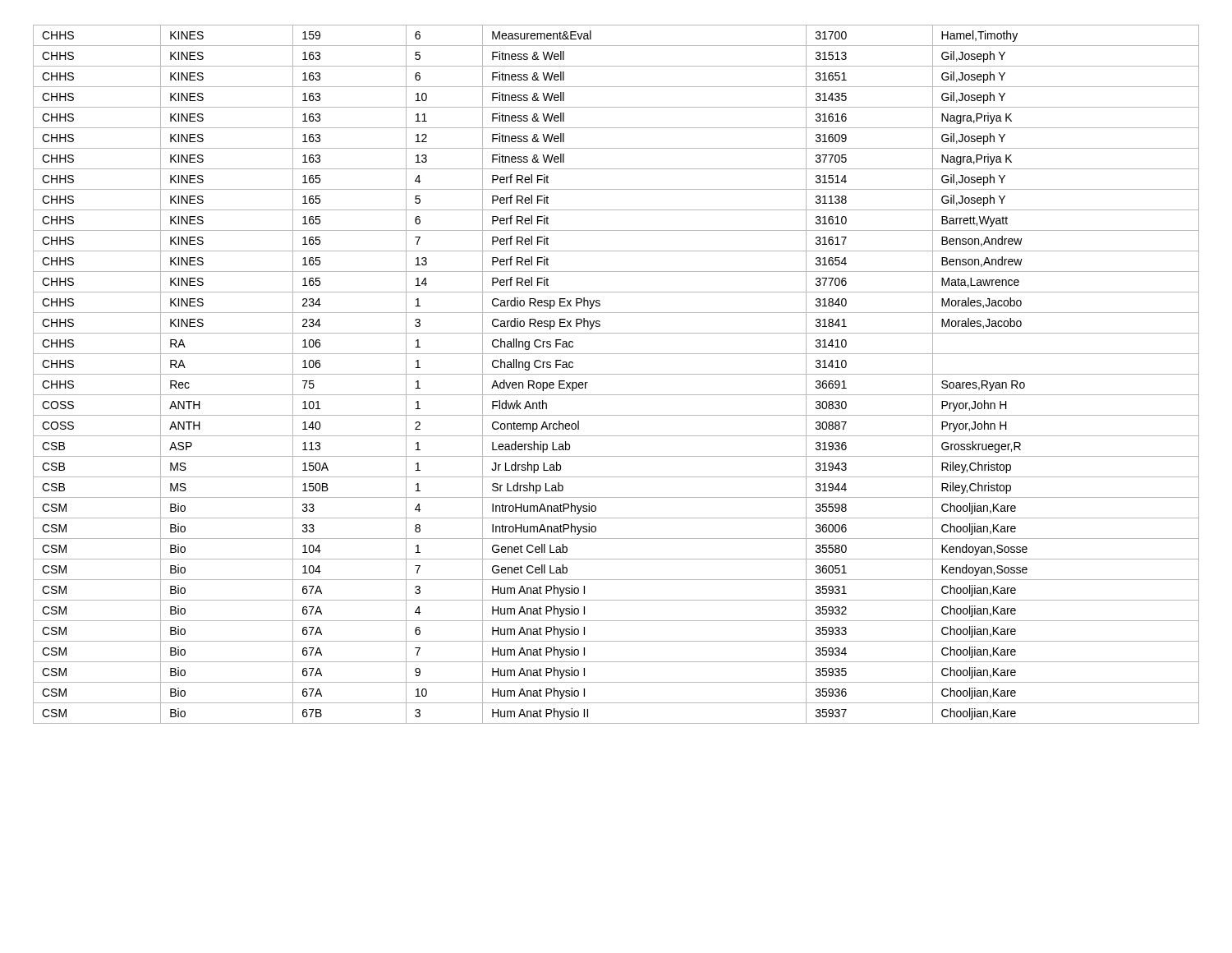Find the table that mentions "Hum Anat Physio"
Viewport: 1232px width, 953px height.
click(x=616, y=374)
